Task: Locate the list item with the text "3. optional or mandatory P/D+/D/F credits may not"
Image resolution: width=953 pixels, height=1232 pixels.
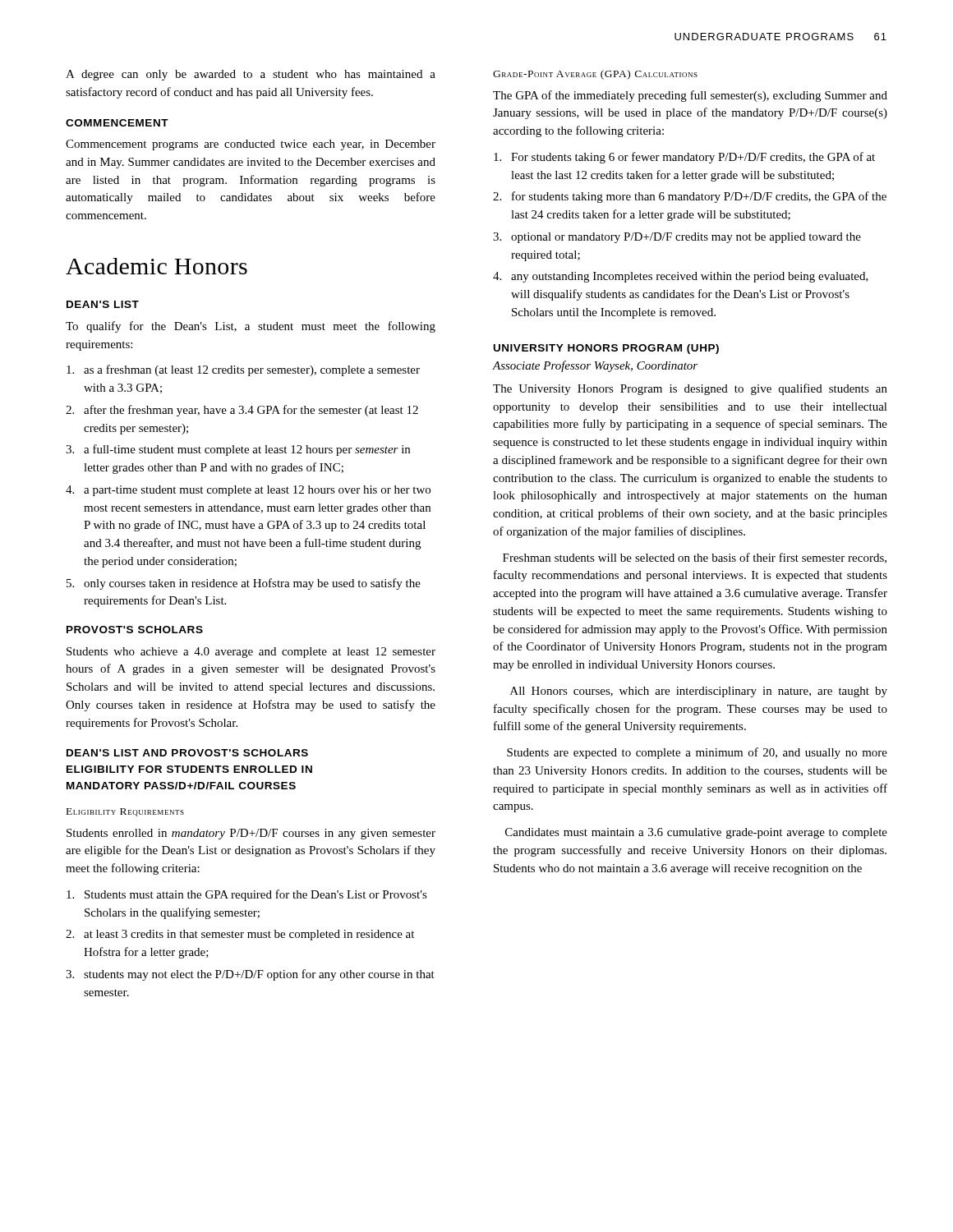Action: [690, 246]
